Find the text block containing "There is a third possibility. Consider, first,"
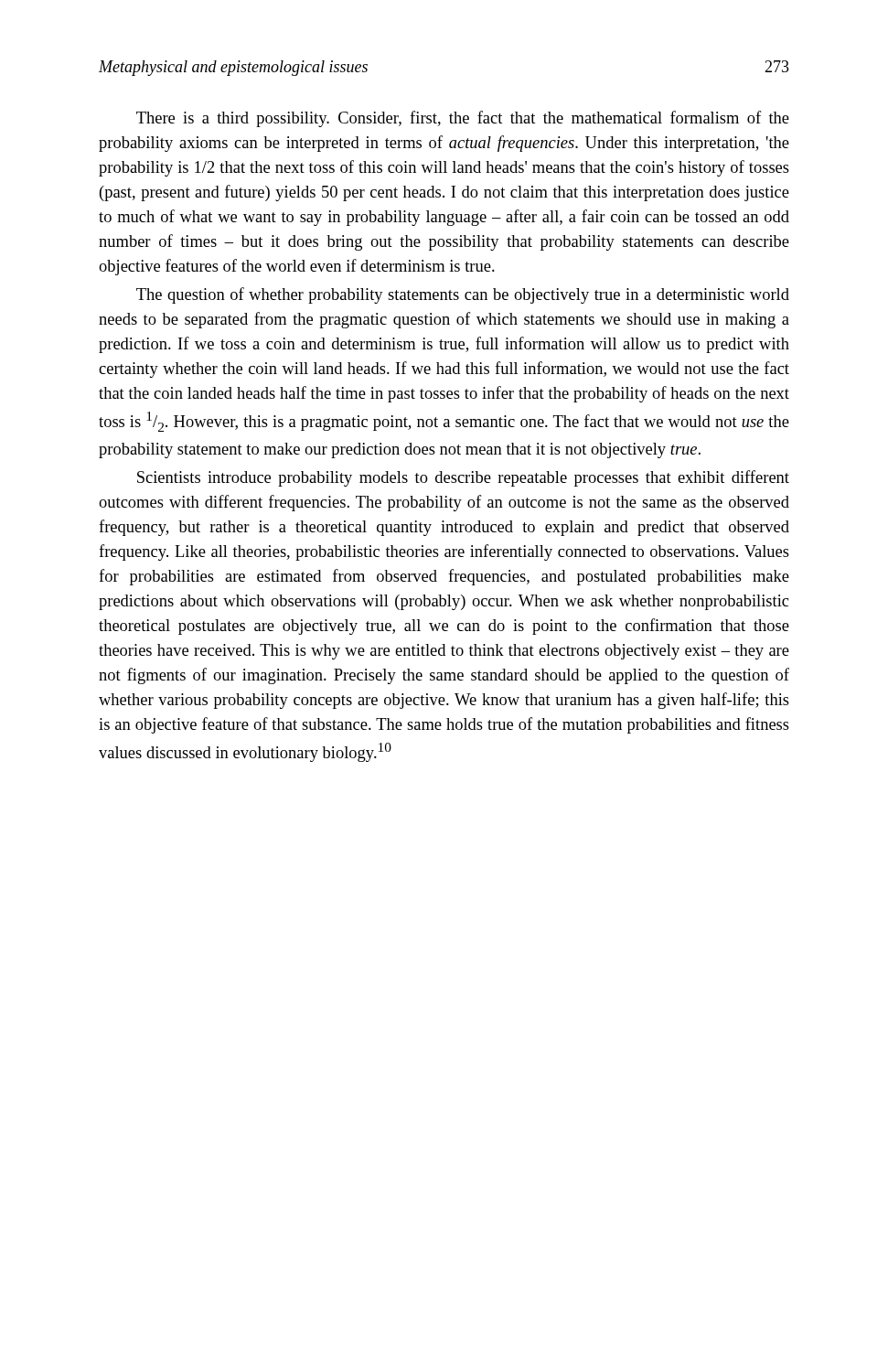The height and width of the screenshot is (1372, 888). tap(444, 193)
